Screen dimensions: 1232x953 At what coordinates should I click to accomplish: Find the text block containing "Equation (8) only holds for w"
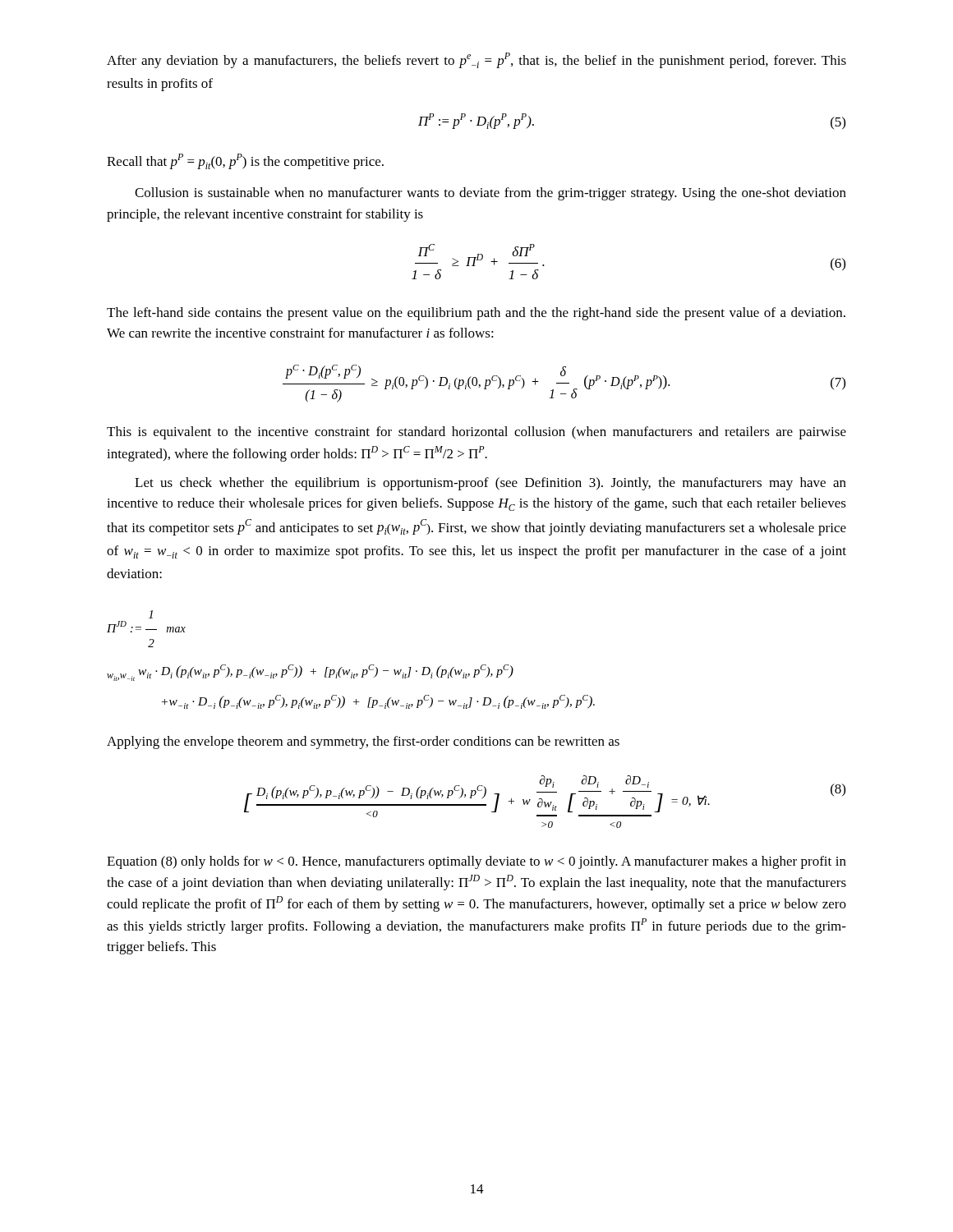476,904
